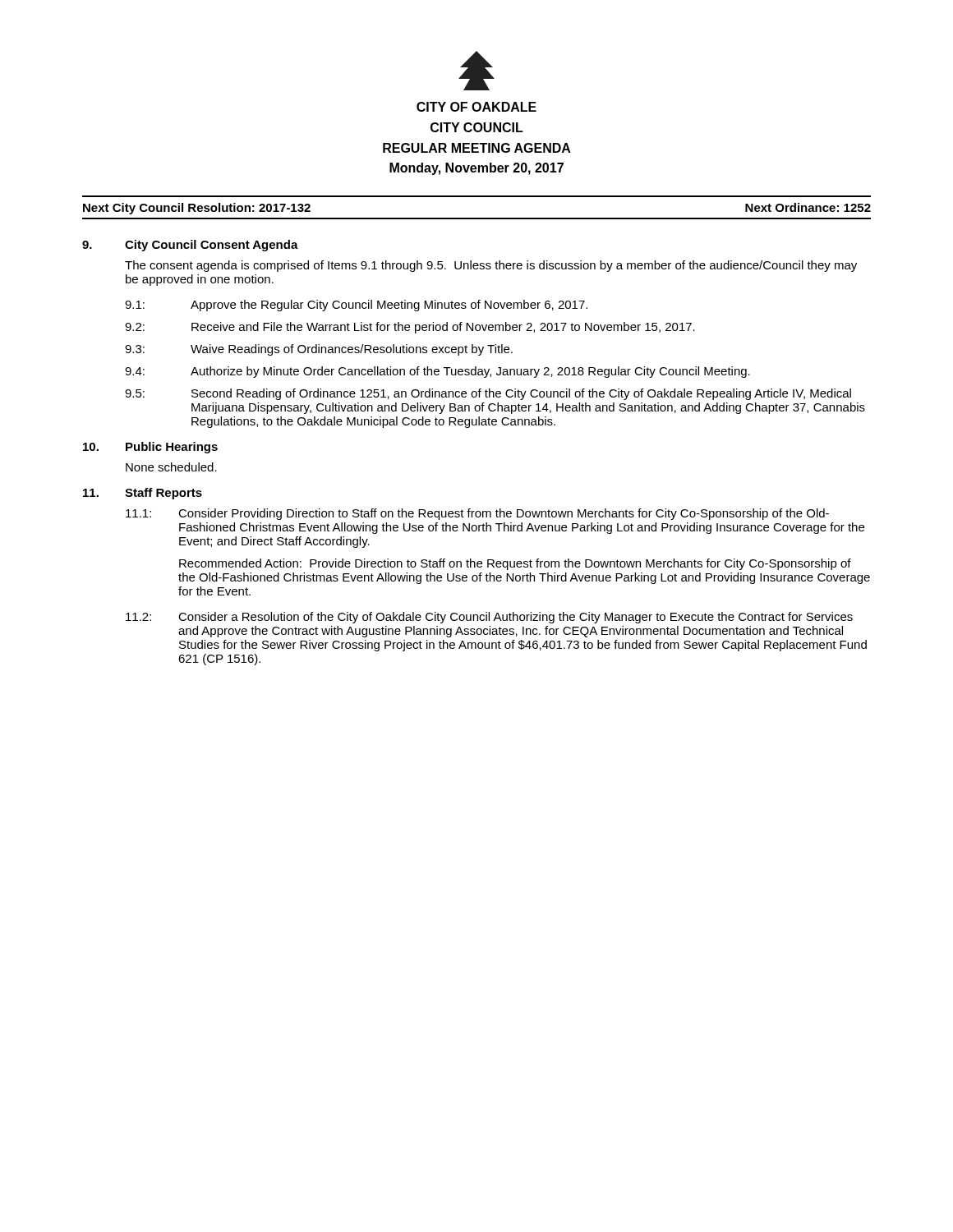Find the section header that reads "10. Public Hearings"
This screenshot has width=953, height=1232.
pyautogui.click(x=150, y=447)
